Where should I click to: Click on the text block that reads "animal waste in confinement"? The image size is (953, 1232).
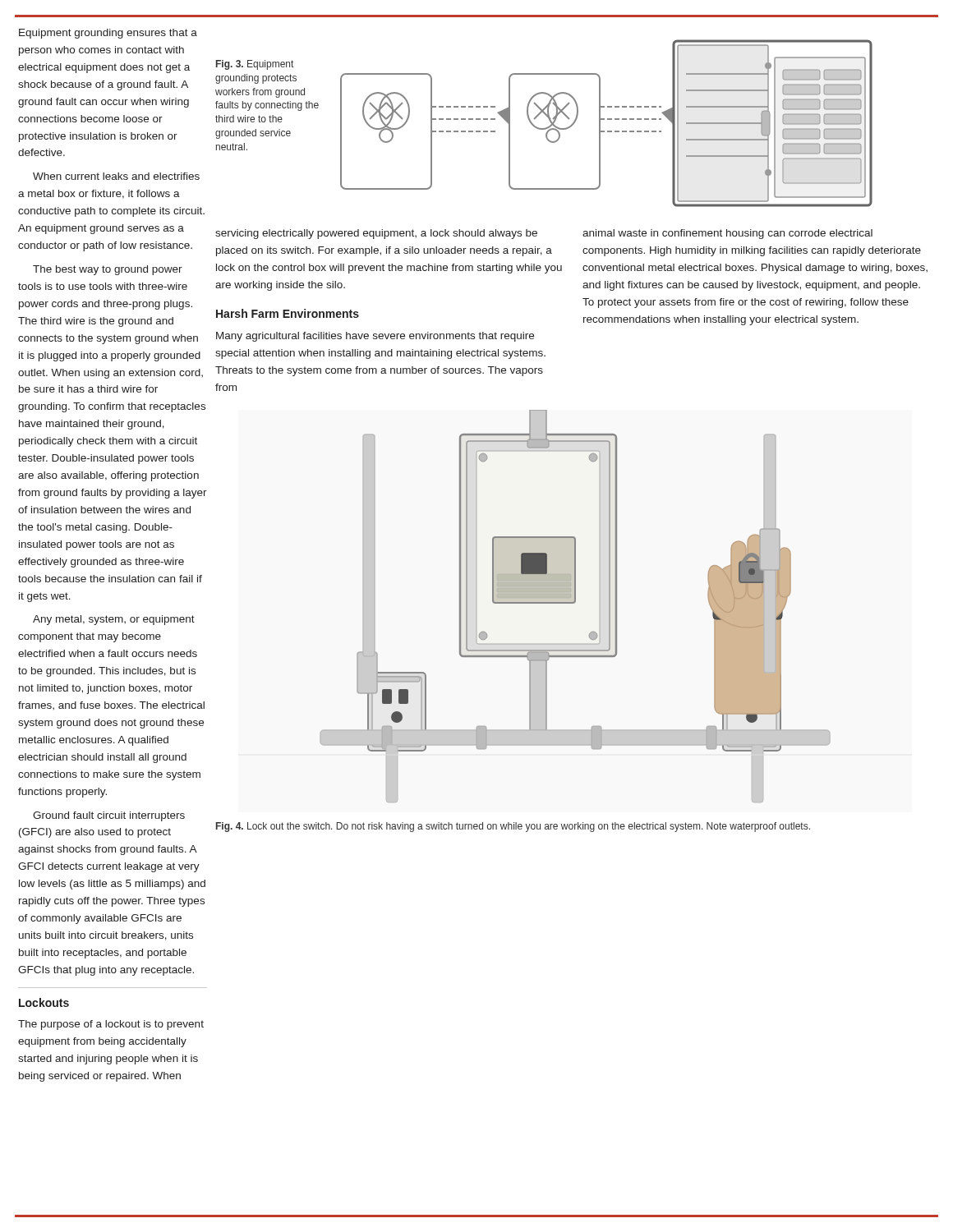pos(755,276)
